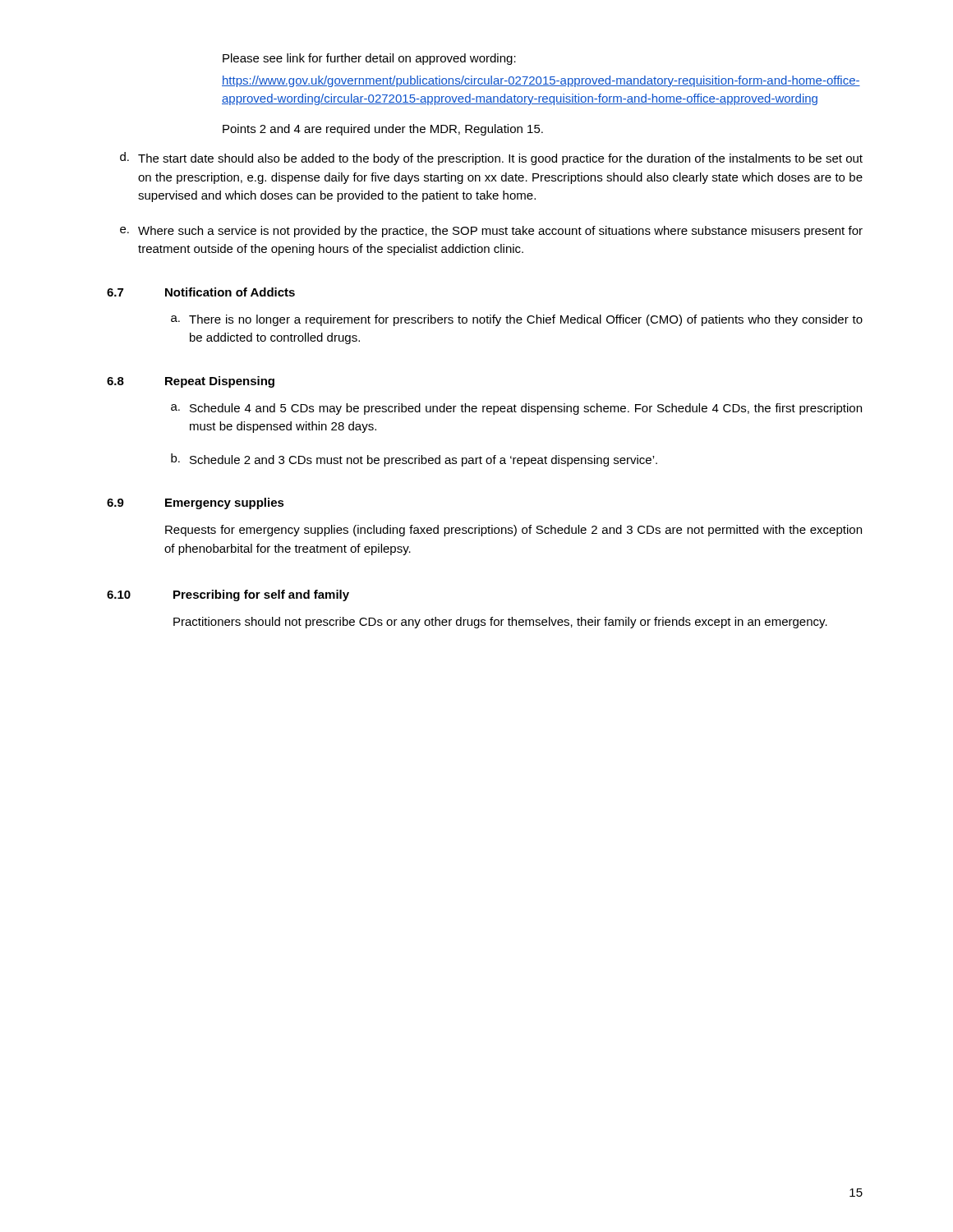Find the section header that reads "6.9 Emergency supplies"
This screenshot has height=1232, width=953.
pyautogui.click(x=196, y=502)
